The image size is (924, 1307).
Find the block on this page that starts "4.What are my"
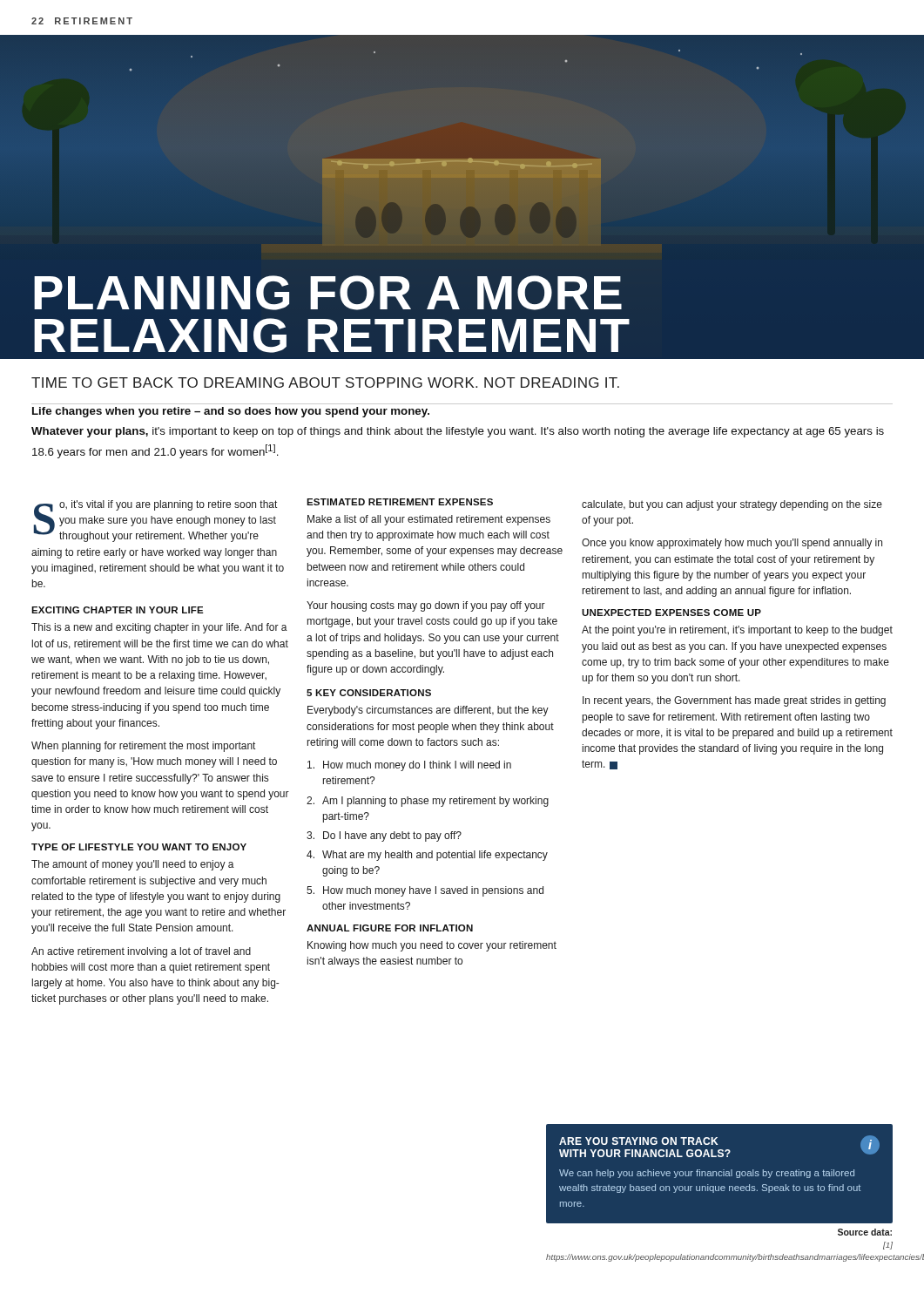436,863
